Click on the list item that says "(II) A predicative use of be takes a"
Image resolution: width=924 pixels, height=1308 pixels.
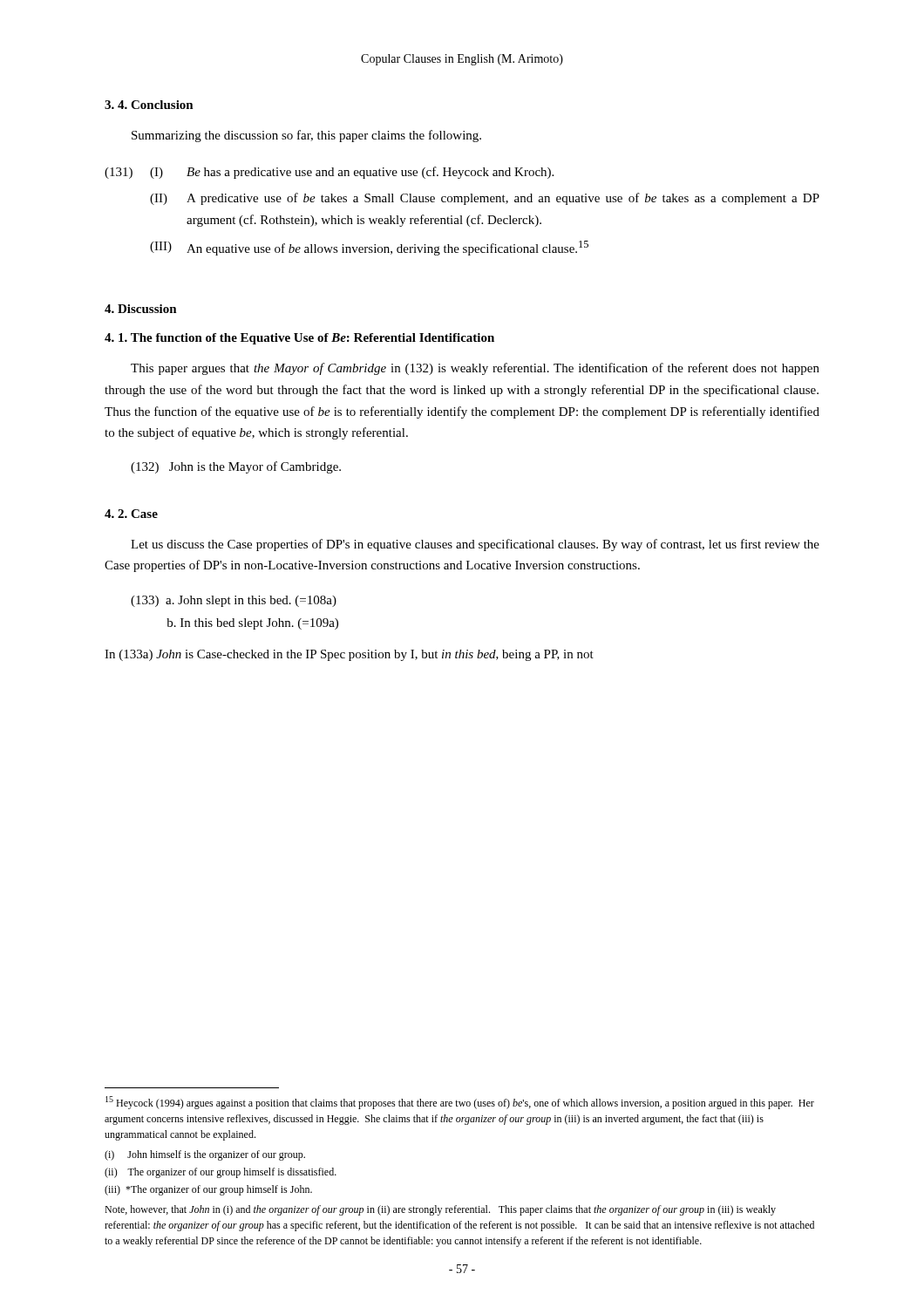click(462, 209)
